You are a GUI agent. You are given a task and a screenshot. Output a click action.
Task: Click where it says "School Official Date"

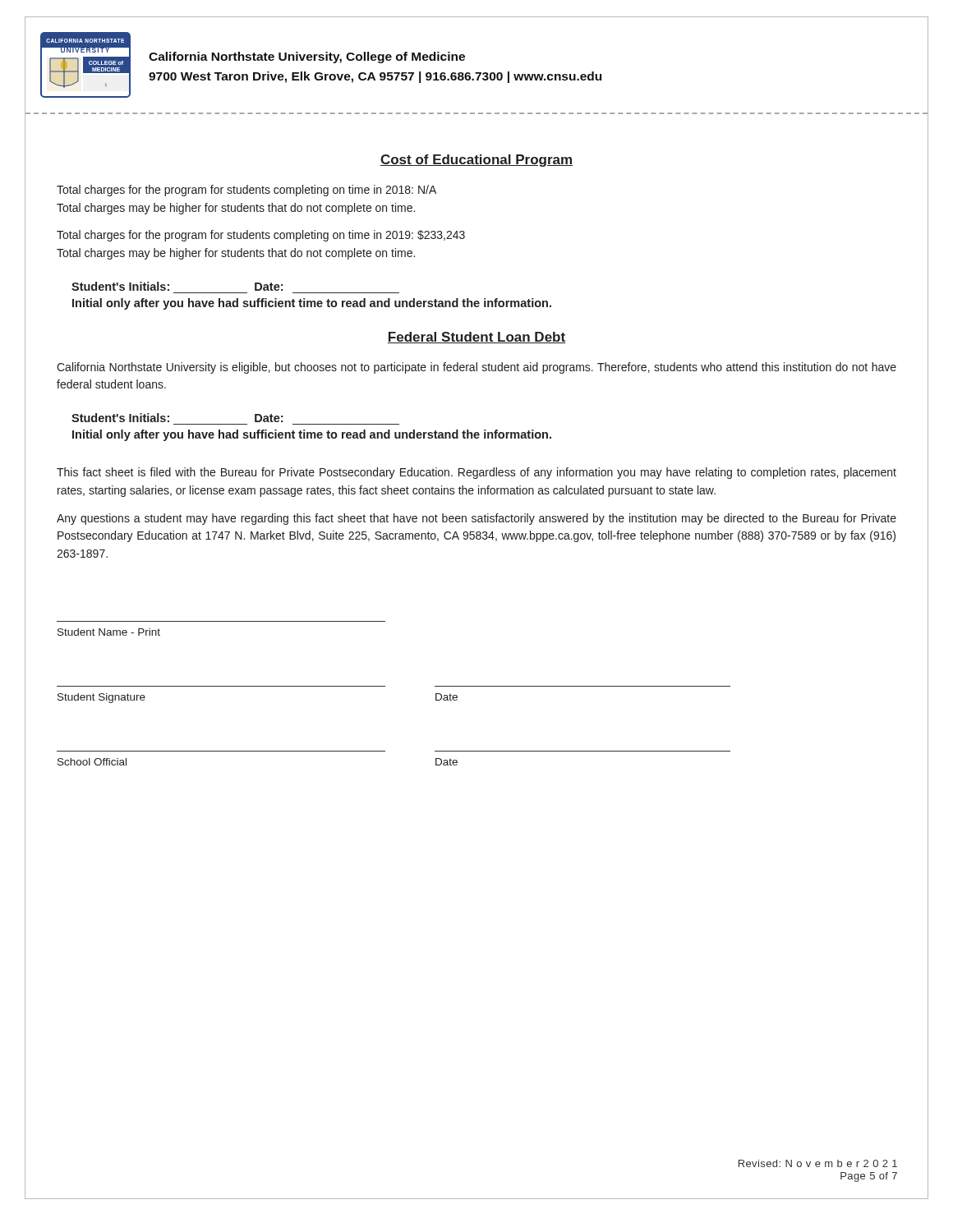[x=394, y=750]
